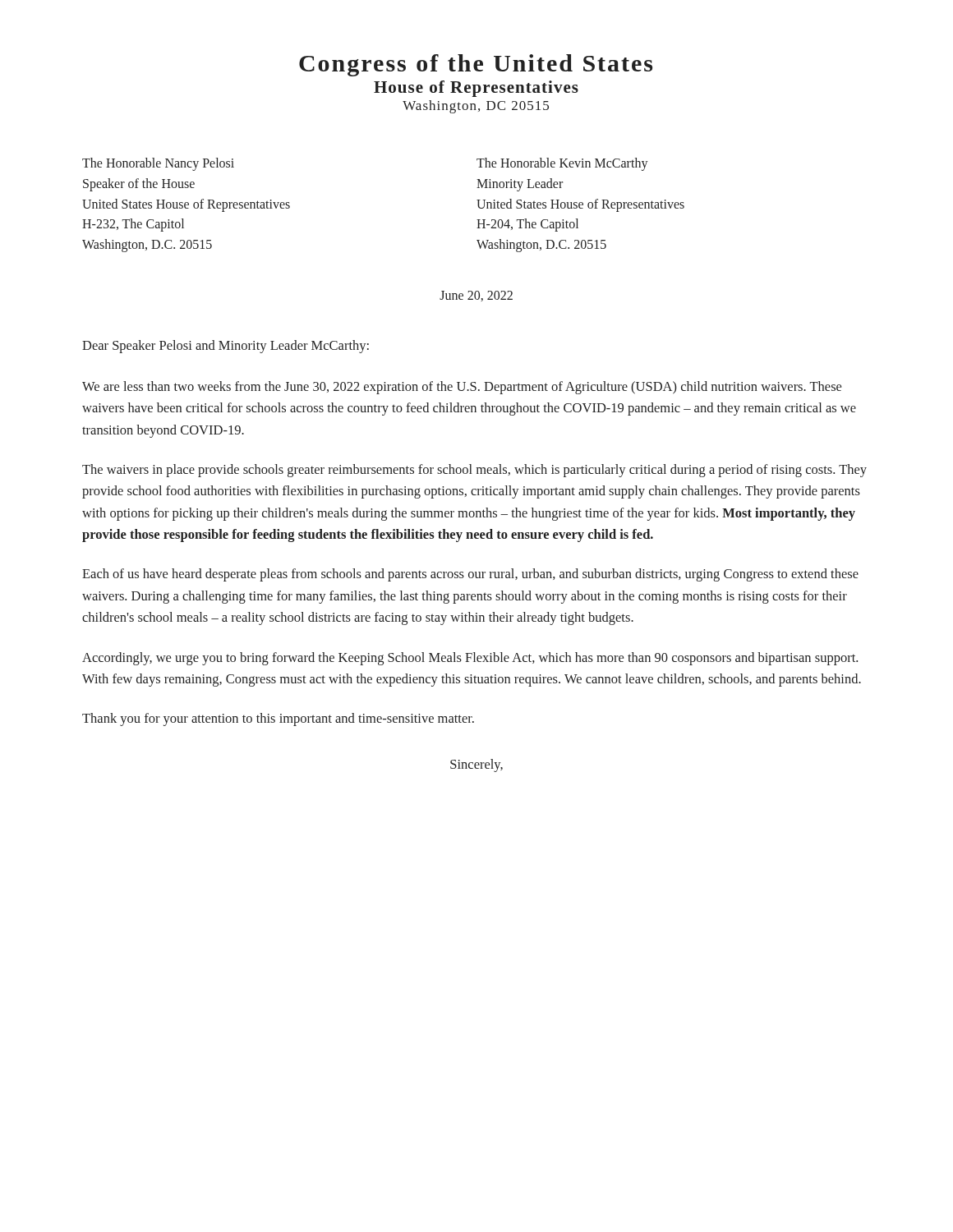Click on the text block containing "The Honorable Nancy Pelosi Speaker of the House"

coord(186,204)
